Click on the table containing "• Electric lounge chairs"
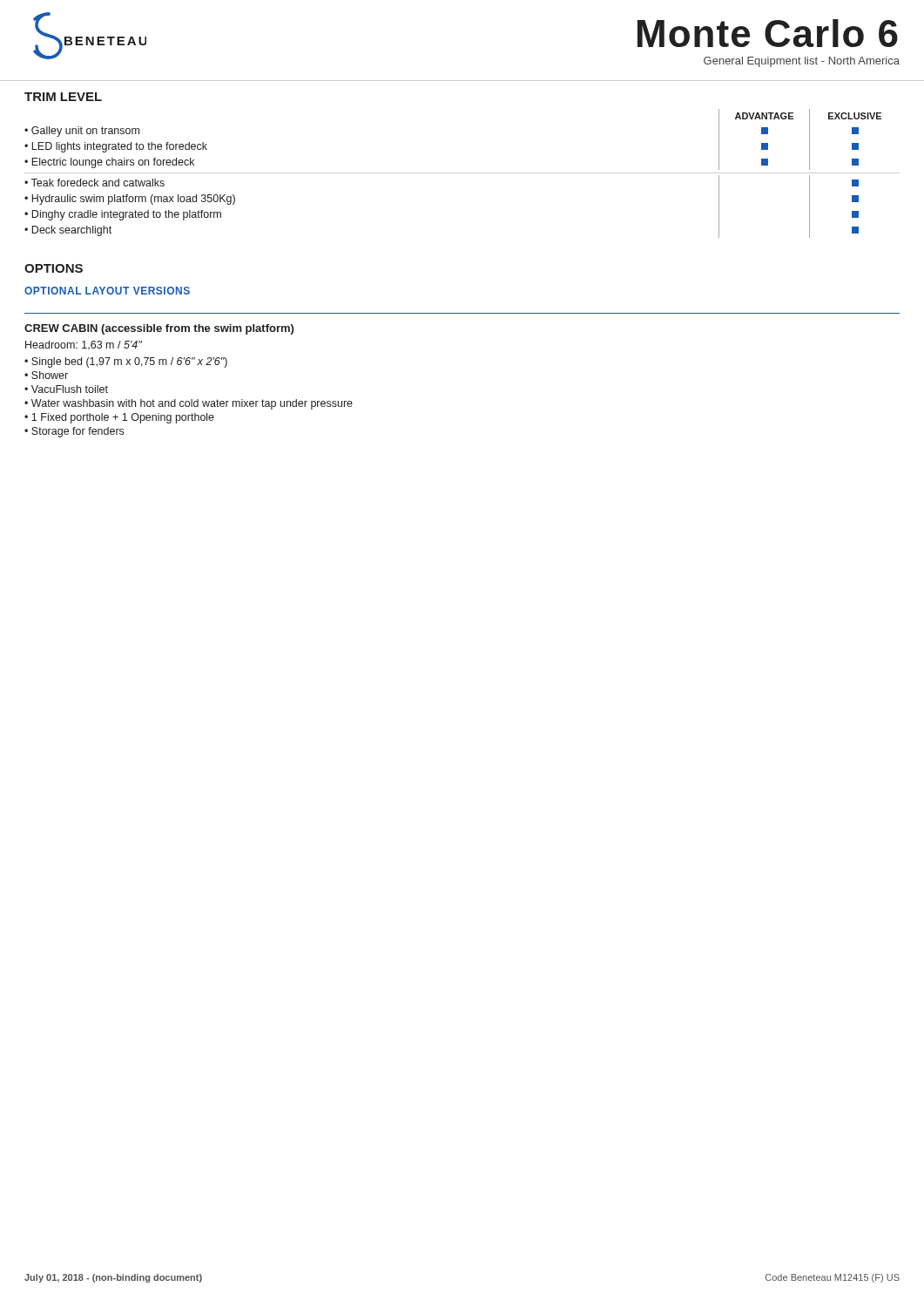924x1307 pixels. 462,173
